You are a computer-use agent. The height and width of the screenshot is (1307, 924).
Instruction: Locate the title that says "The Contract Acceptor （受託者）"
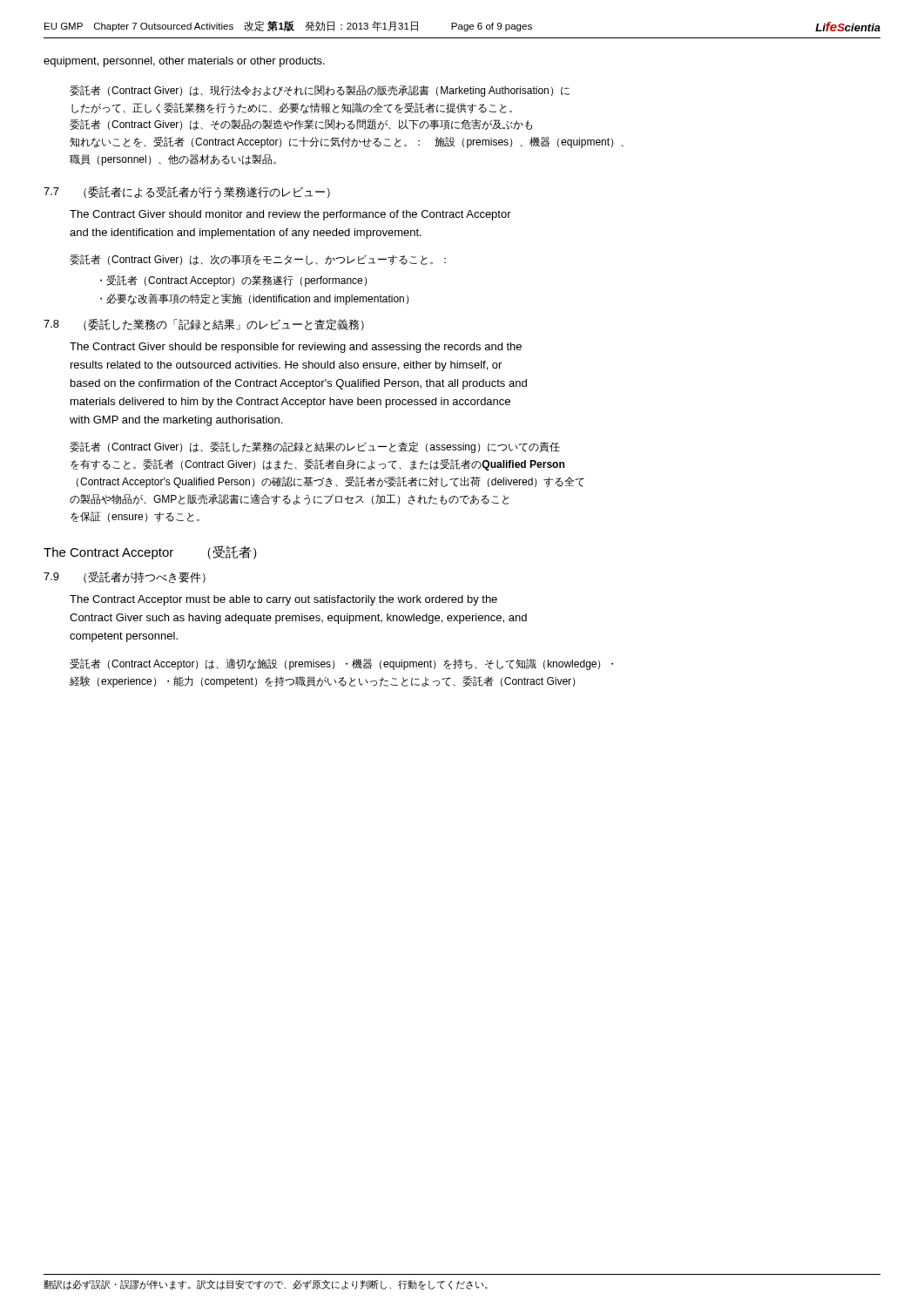click(x=154, y=552)
